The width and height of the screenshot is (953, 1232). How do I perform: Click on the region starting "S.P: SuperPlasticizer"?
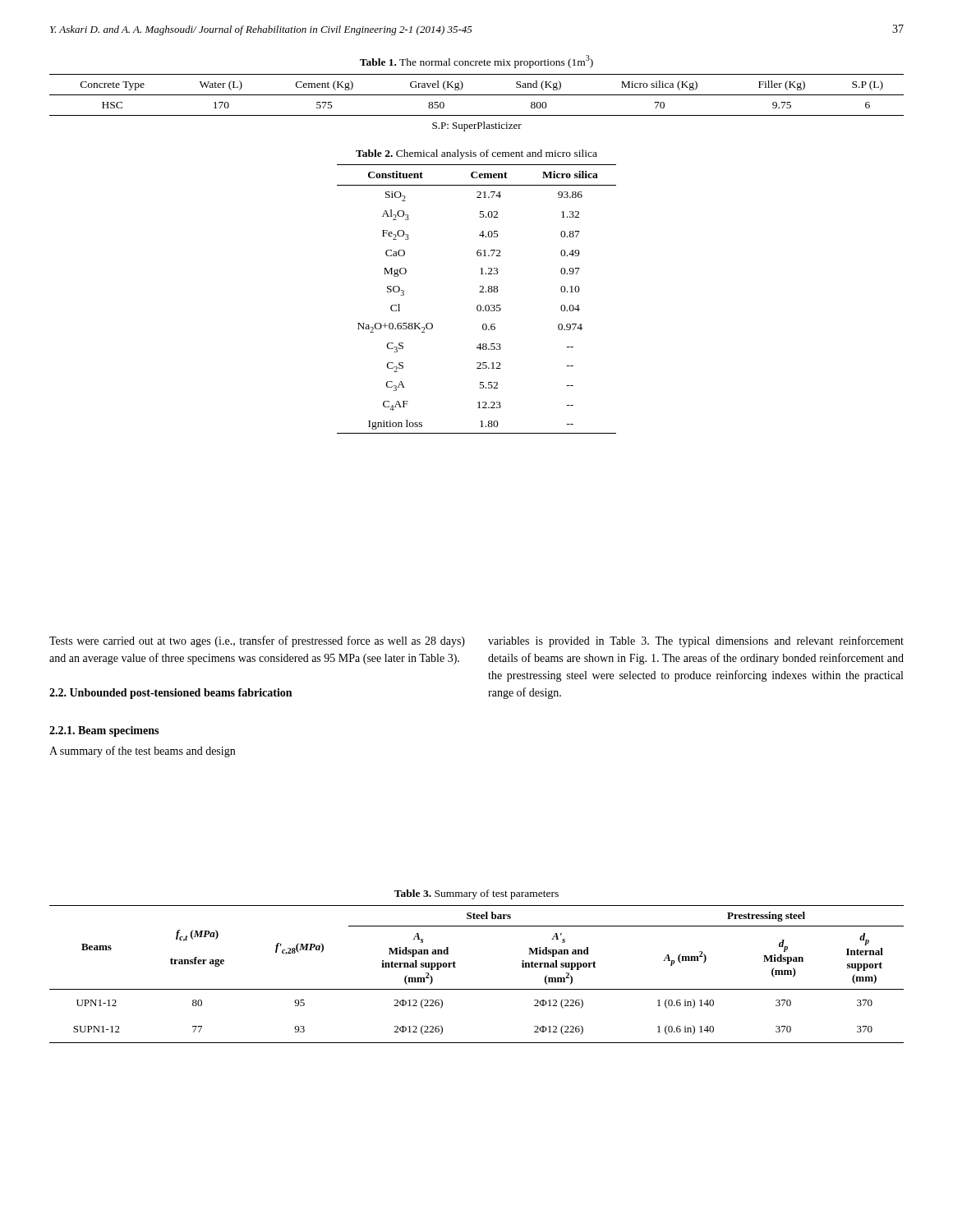pos(476,125)
